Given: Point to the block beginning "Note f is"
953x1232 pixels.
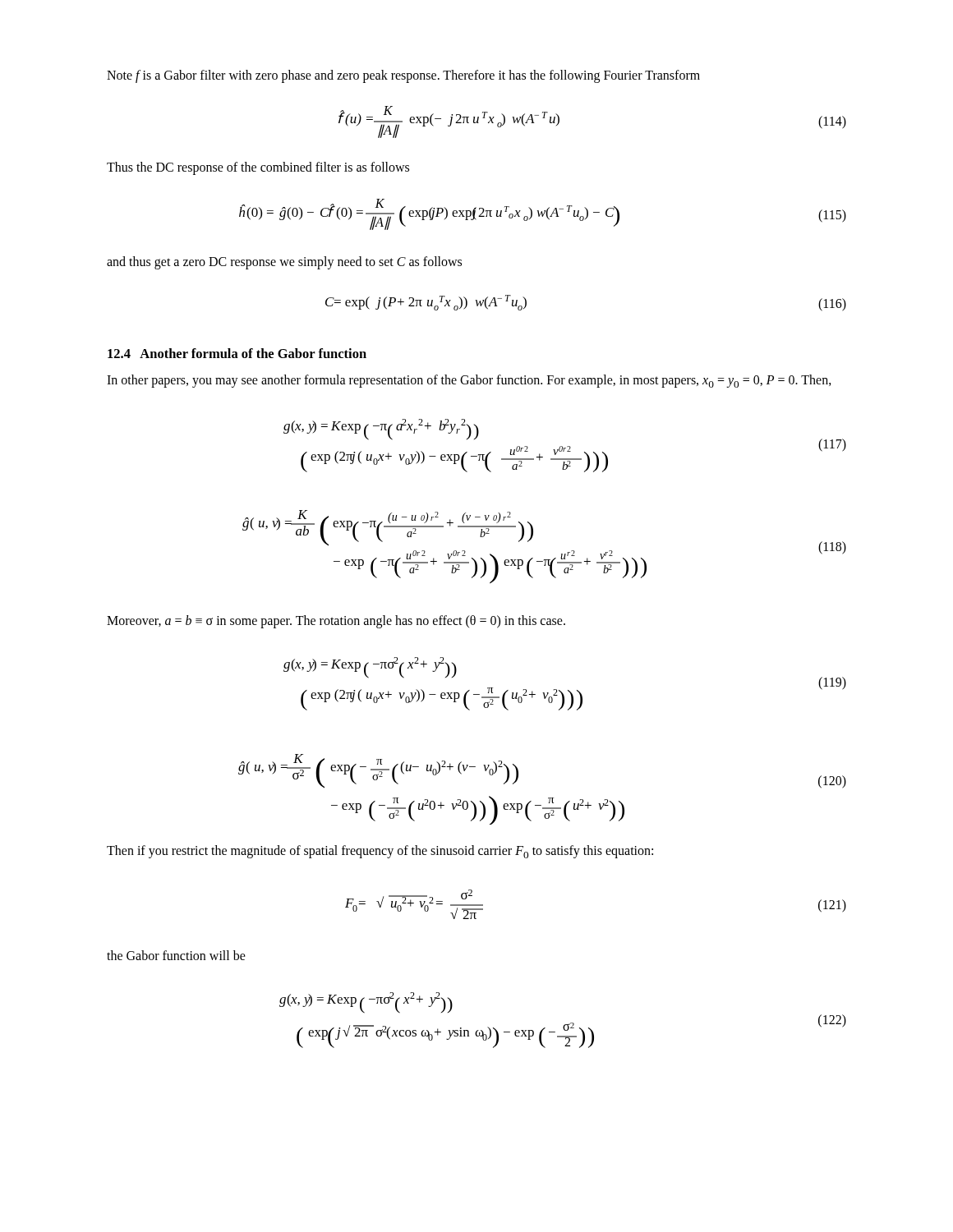Looking at the screenshot, I should click(x=403, y=75).
